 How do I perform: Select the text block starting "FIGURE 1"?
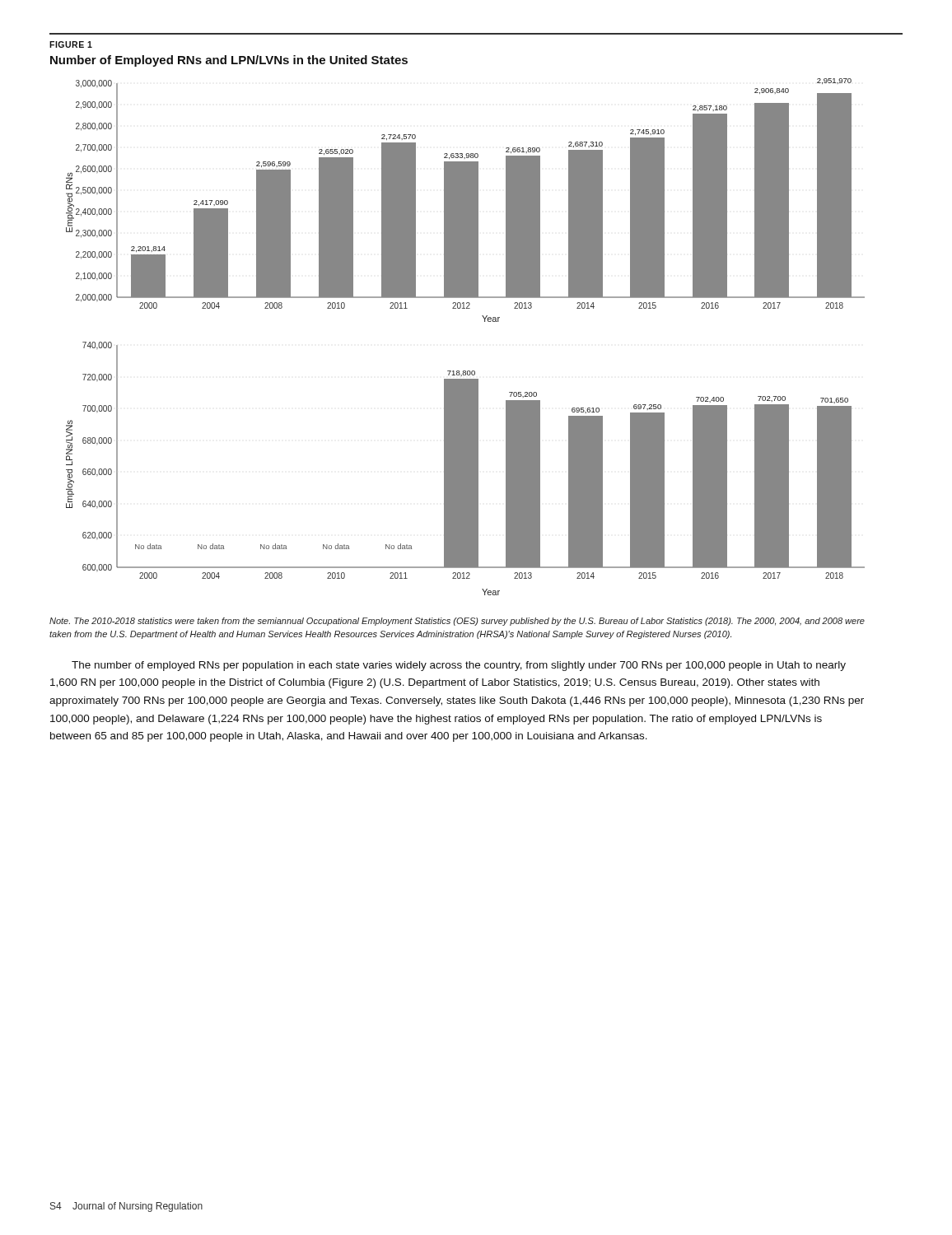[71, 44]
